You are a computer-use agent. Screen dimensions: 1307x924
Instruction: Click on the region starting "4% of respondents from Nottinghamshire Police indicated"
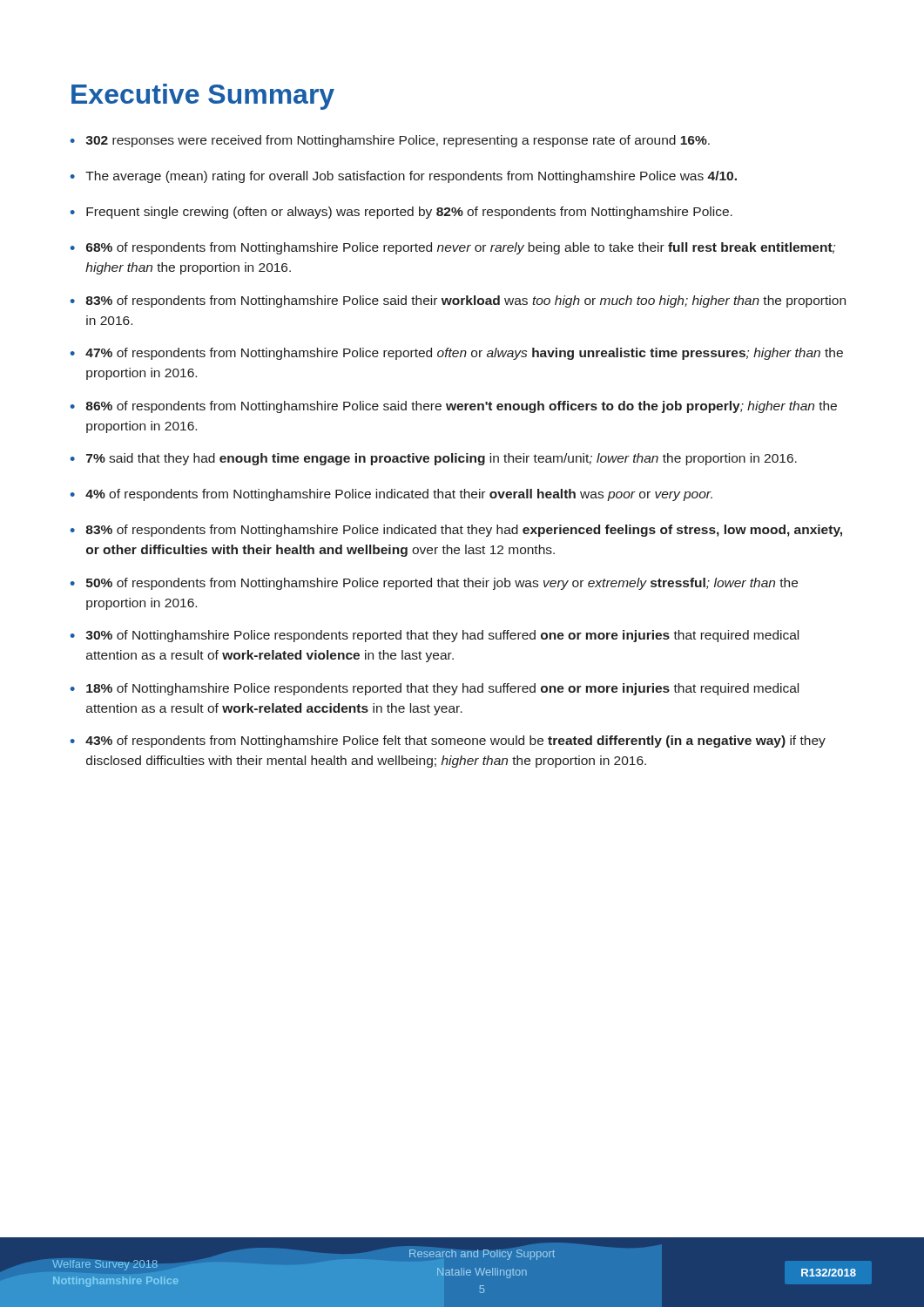click(470, 494)
